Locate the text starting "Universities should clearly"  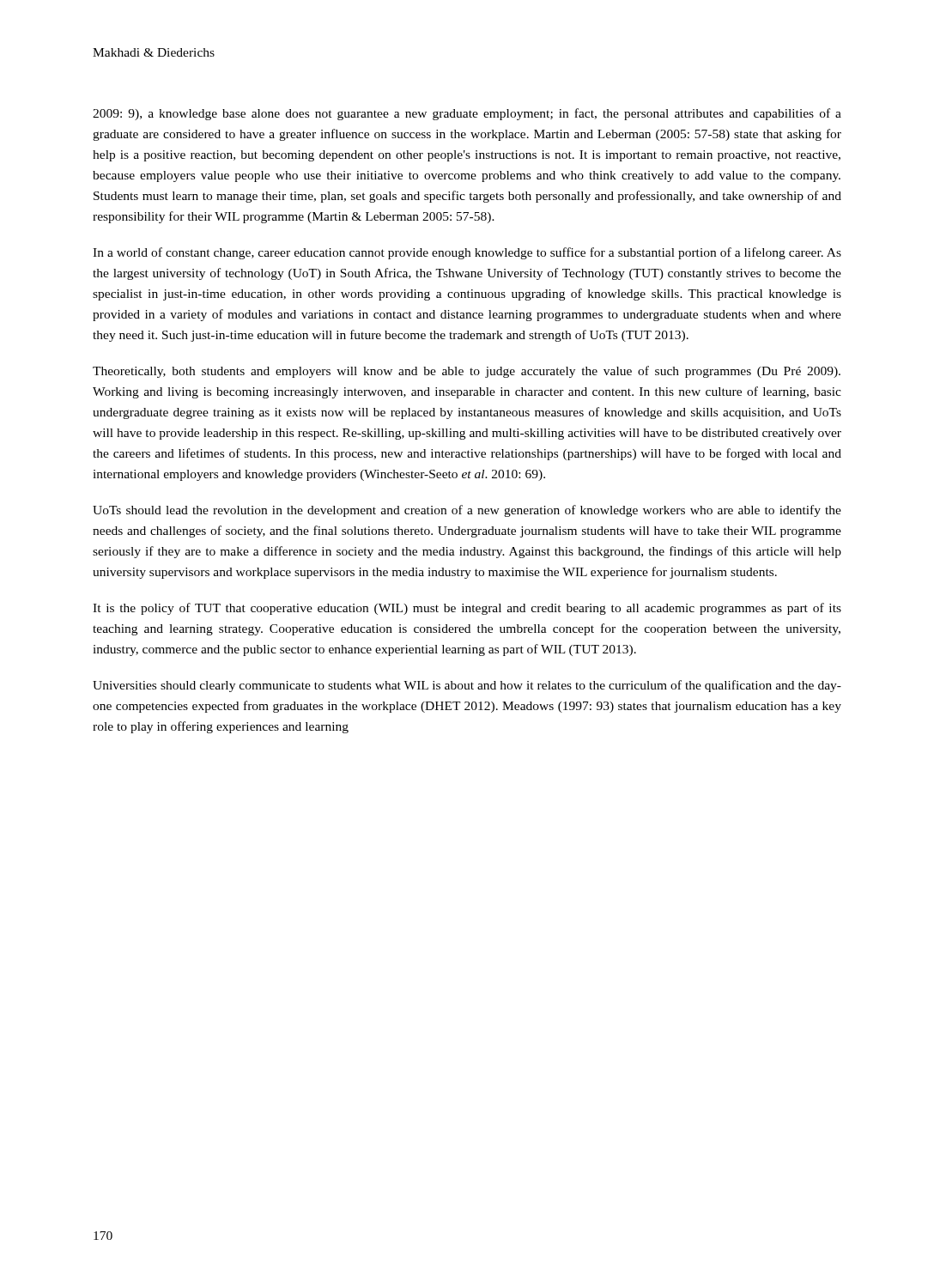click(x=467, y=706)
